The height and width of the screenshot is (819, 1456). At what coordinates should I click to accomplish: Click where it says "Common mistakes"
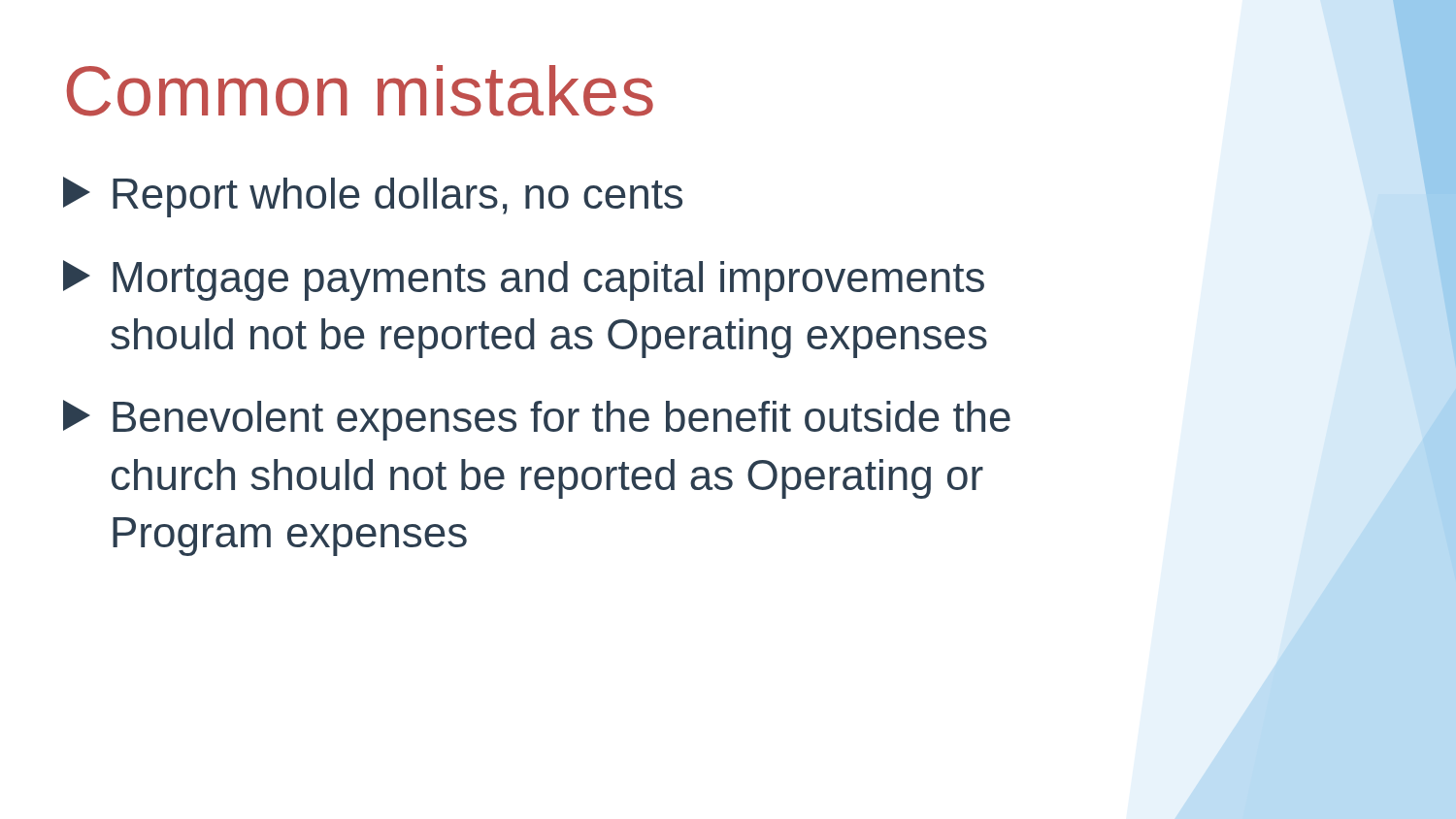pos(360,92)
